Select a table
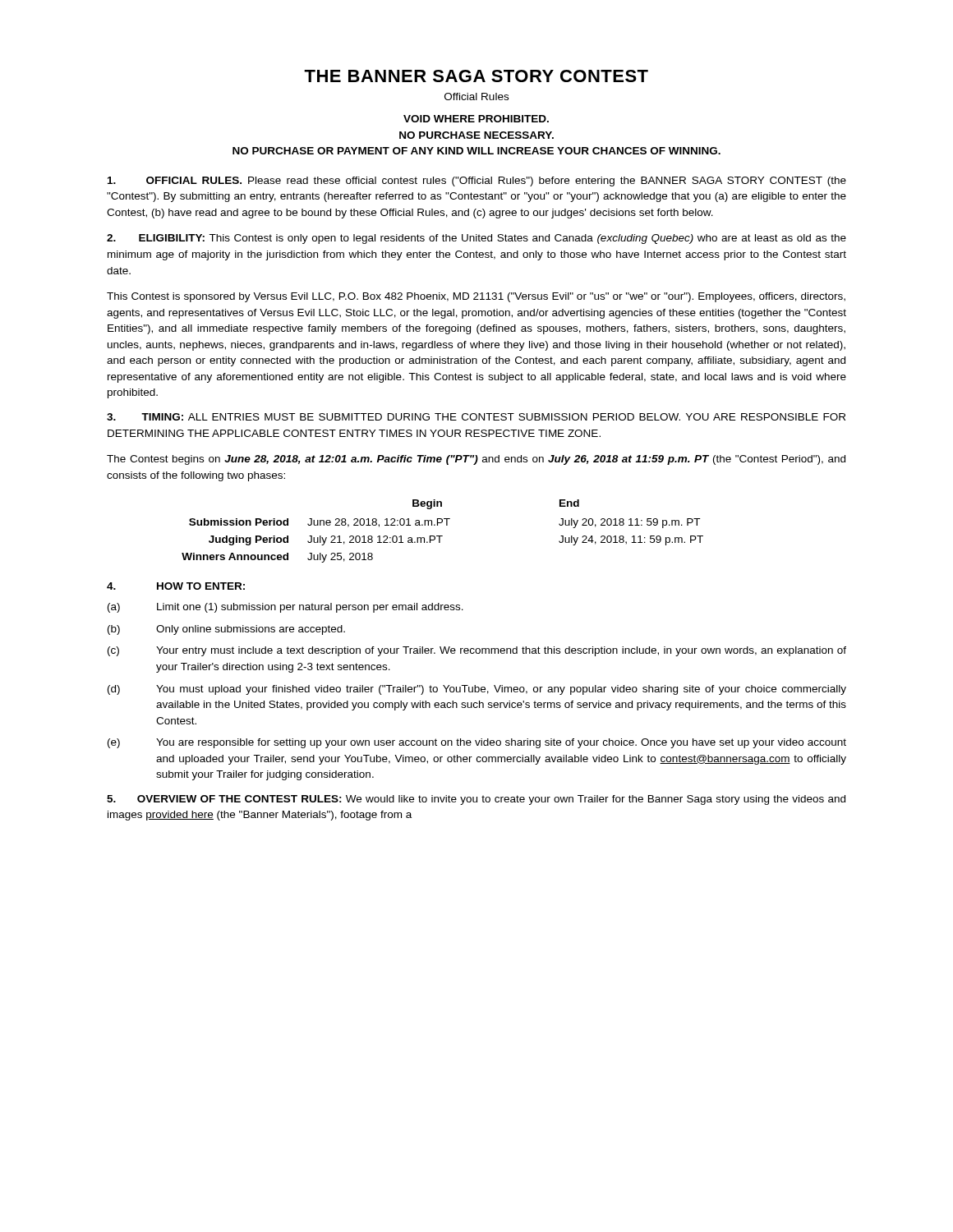 476,530
